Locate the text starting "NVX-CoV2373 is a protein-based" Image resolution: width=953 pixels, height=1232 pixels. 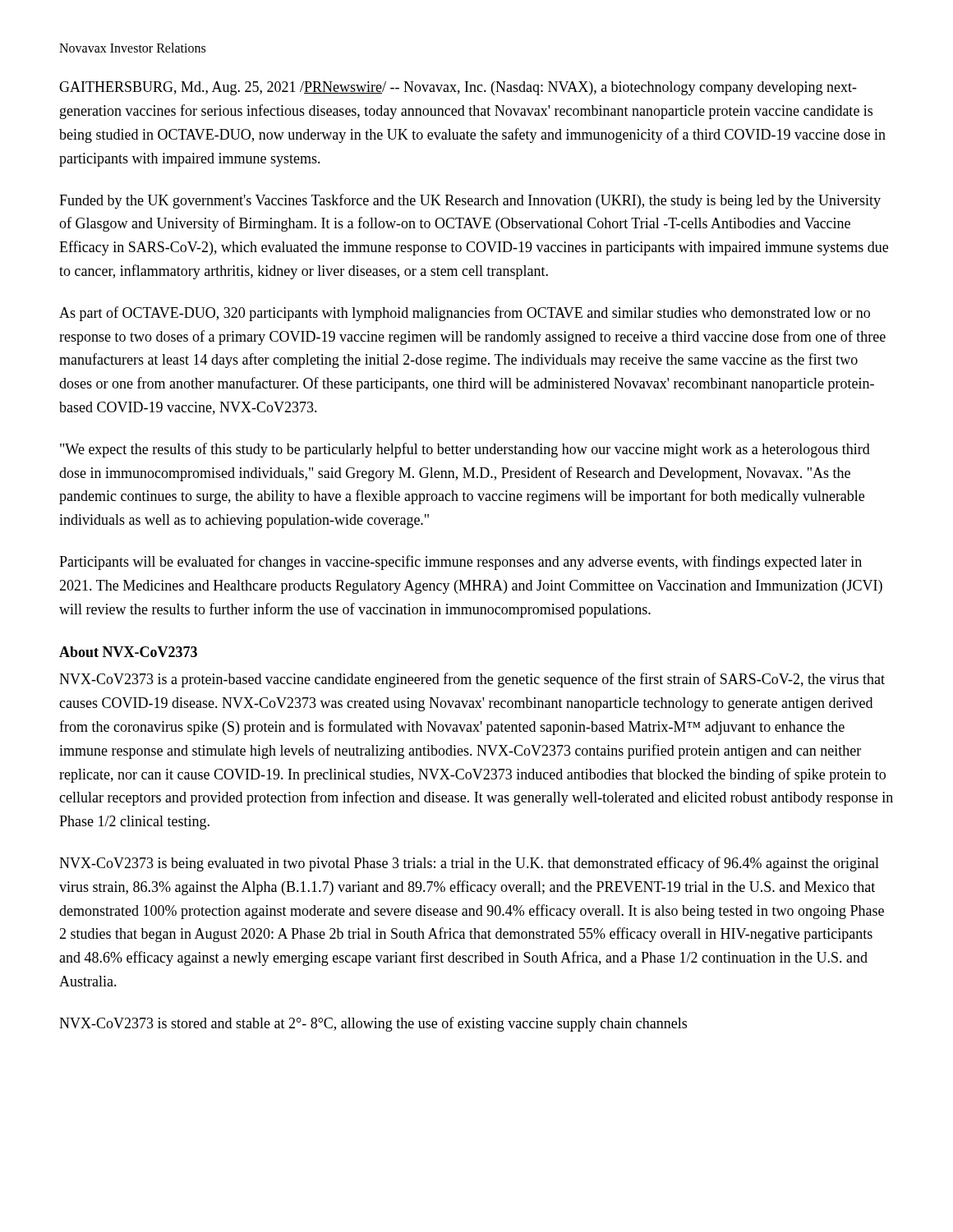tap(476, 750)
